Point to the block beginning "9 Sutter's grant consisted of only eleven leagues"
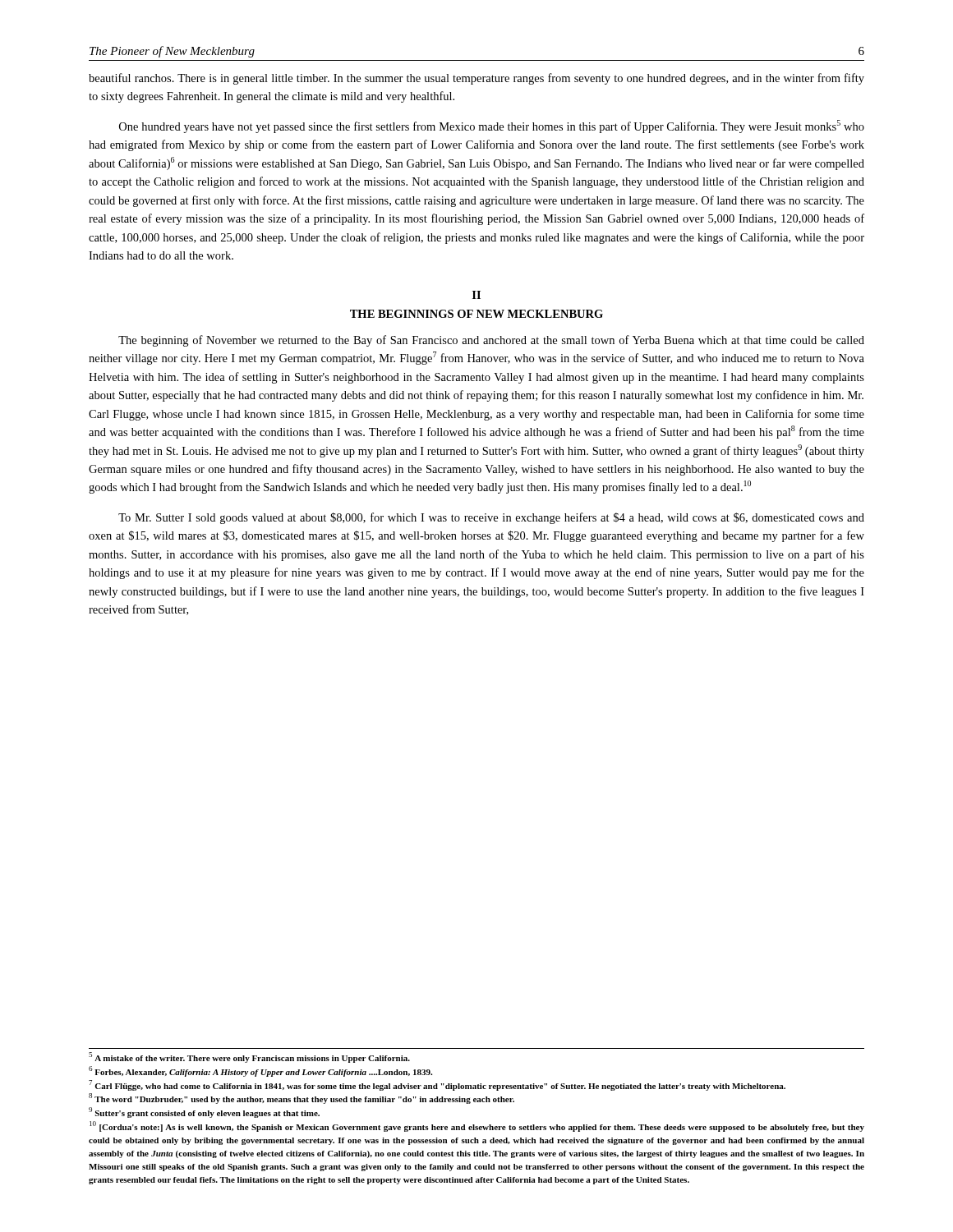Viewport: 953px width, 1232px height. pyautogui.click(x=204, y=1113)
